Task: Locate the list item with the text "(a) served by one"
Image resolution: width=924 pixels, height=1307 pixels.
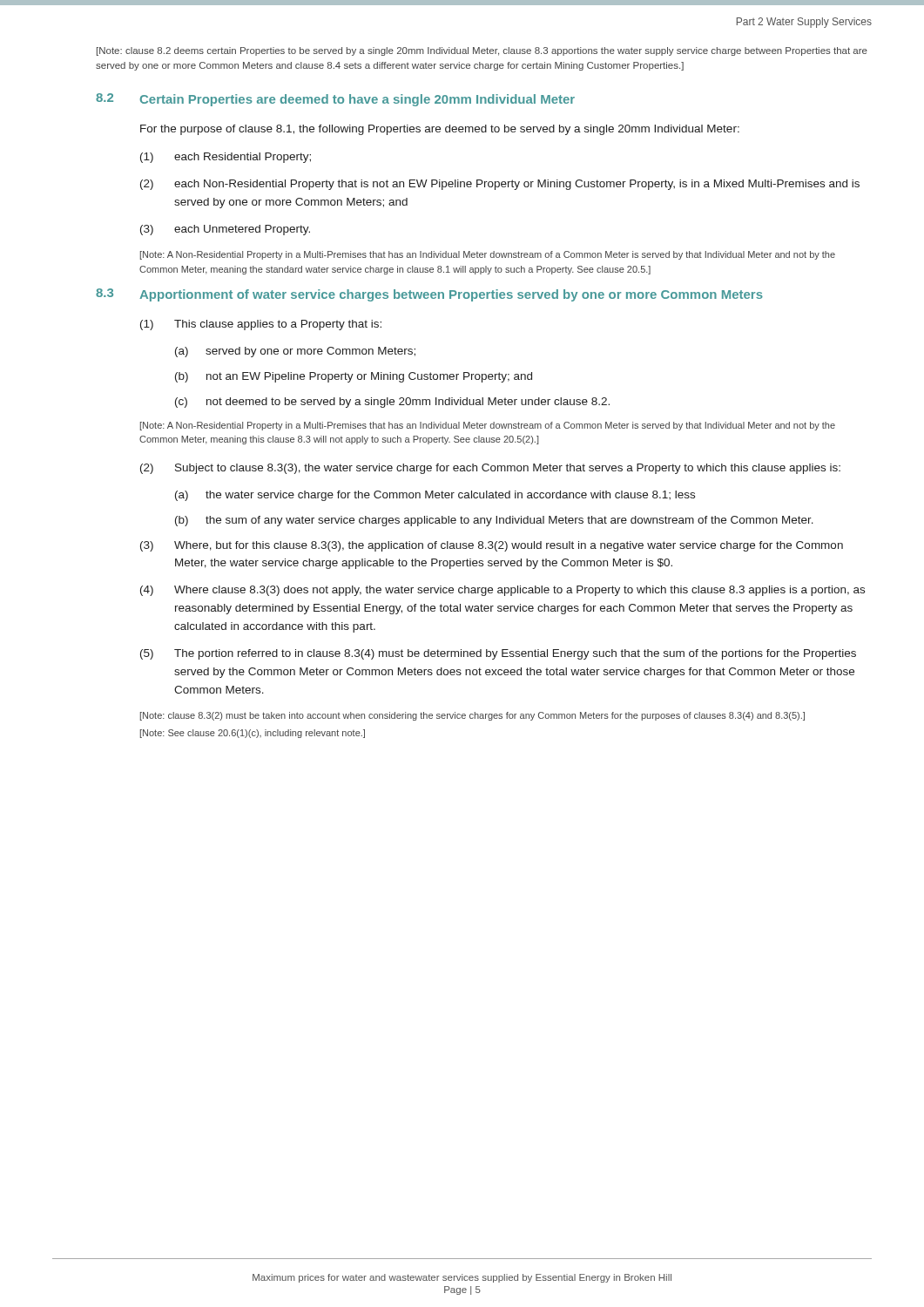Action: pyautogui.click(x=295, y=352)
